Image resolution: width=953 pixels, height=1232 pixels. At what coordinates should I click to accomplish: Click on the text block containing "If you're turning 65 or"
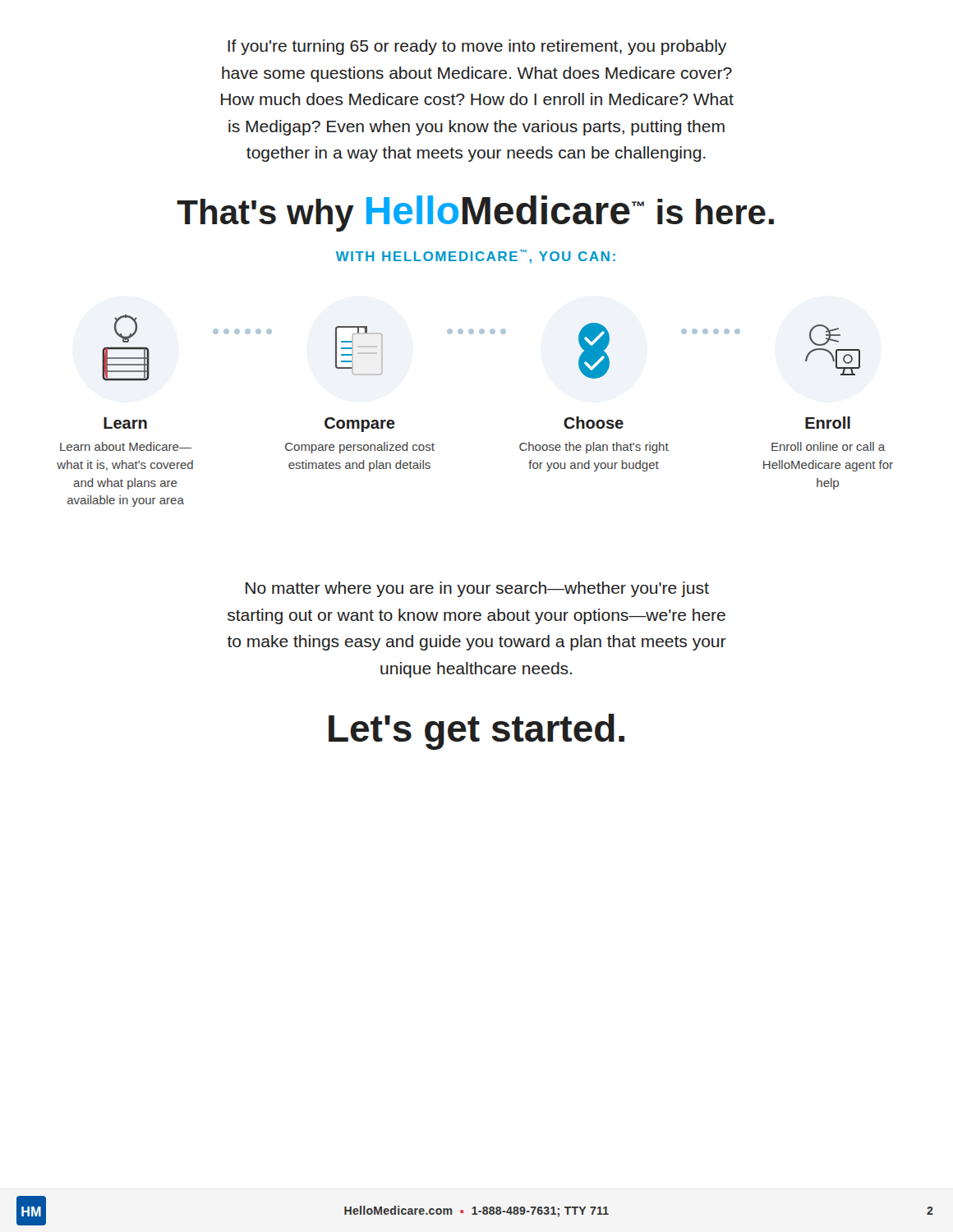(x=476, y=99)
